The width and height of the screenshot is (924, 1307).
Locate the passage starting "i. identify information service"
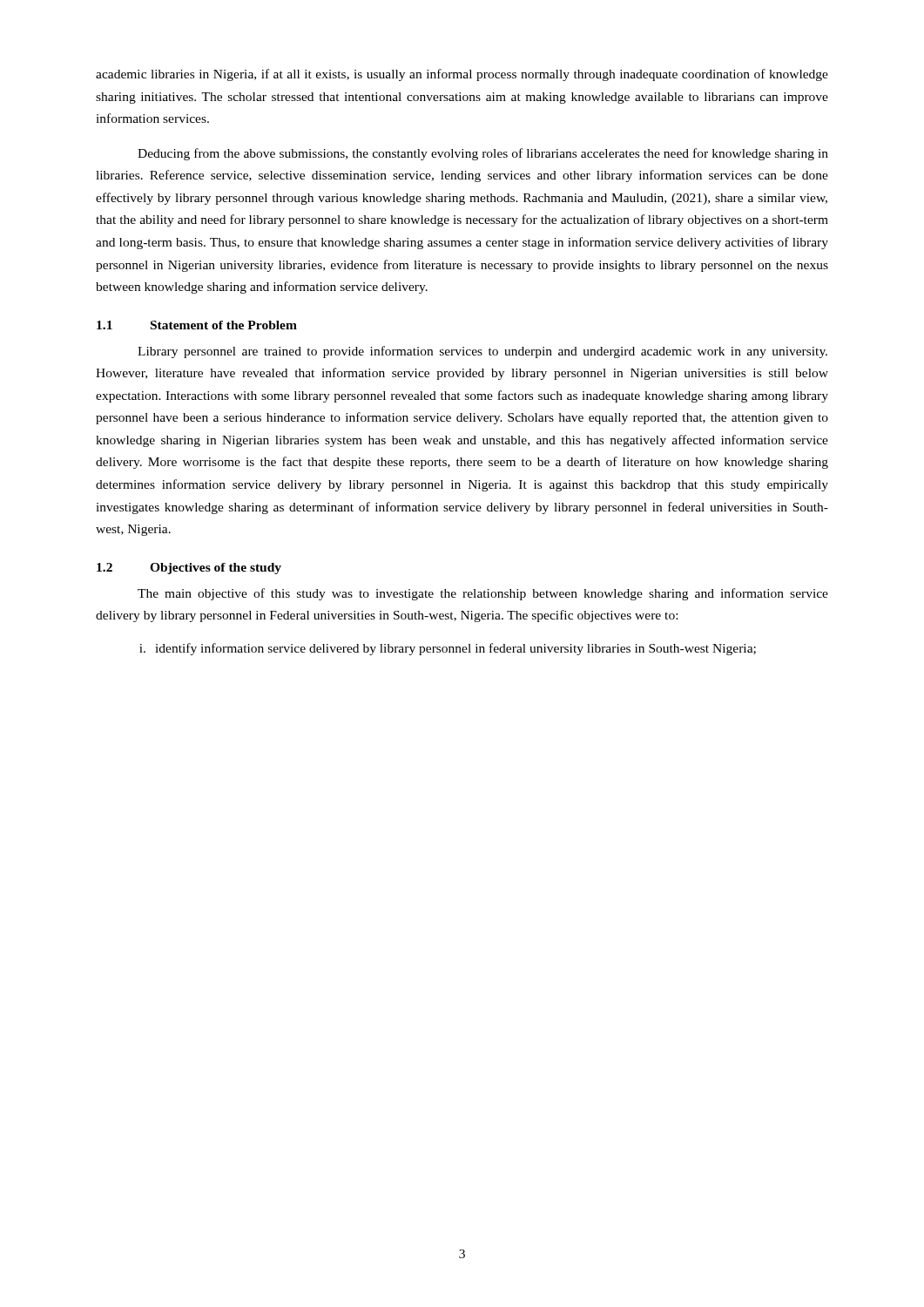471,648
